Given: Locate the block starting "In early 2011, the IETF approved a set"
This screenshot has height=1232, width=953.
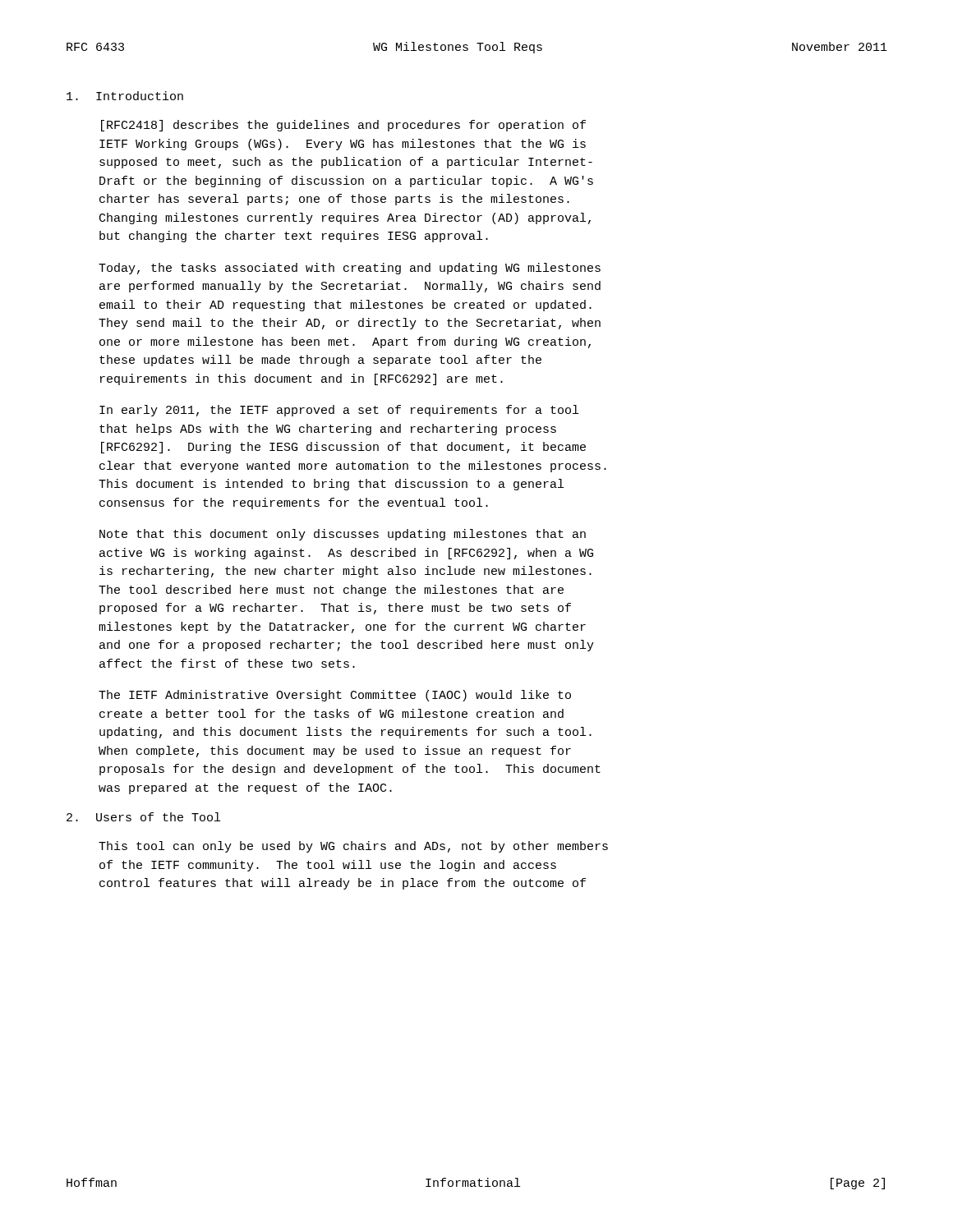Looking at the screenshot, I should coord(354,457).
